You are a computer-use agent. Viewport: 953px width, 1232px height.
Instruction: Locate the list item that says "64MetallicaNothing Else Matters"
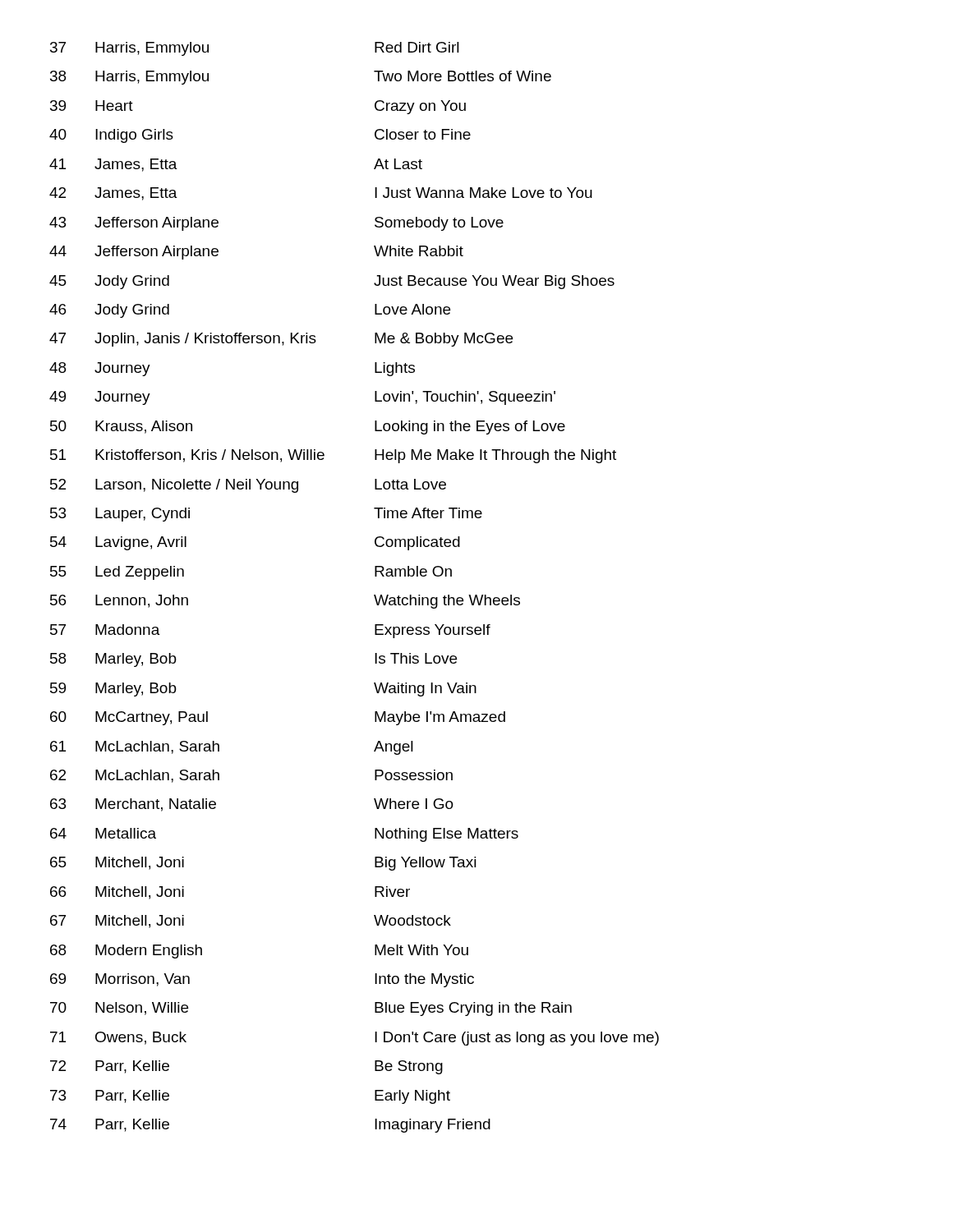coord(119,835)
